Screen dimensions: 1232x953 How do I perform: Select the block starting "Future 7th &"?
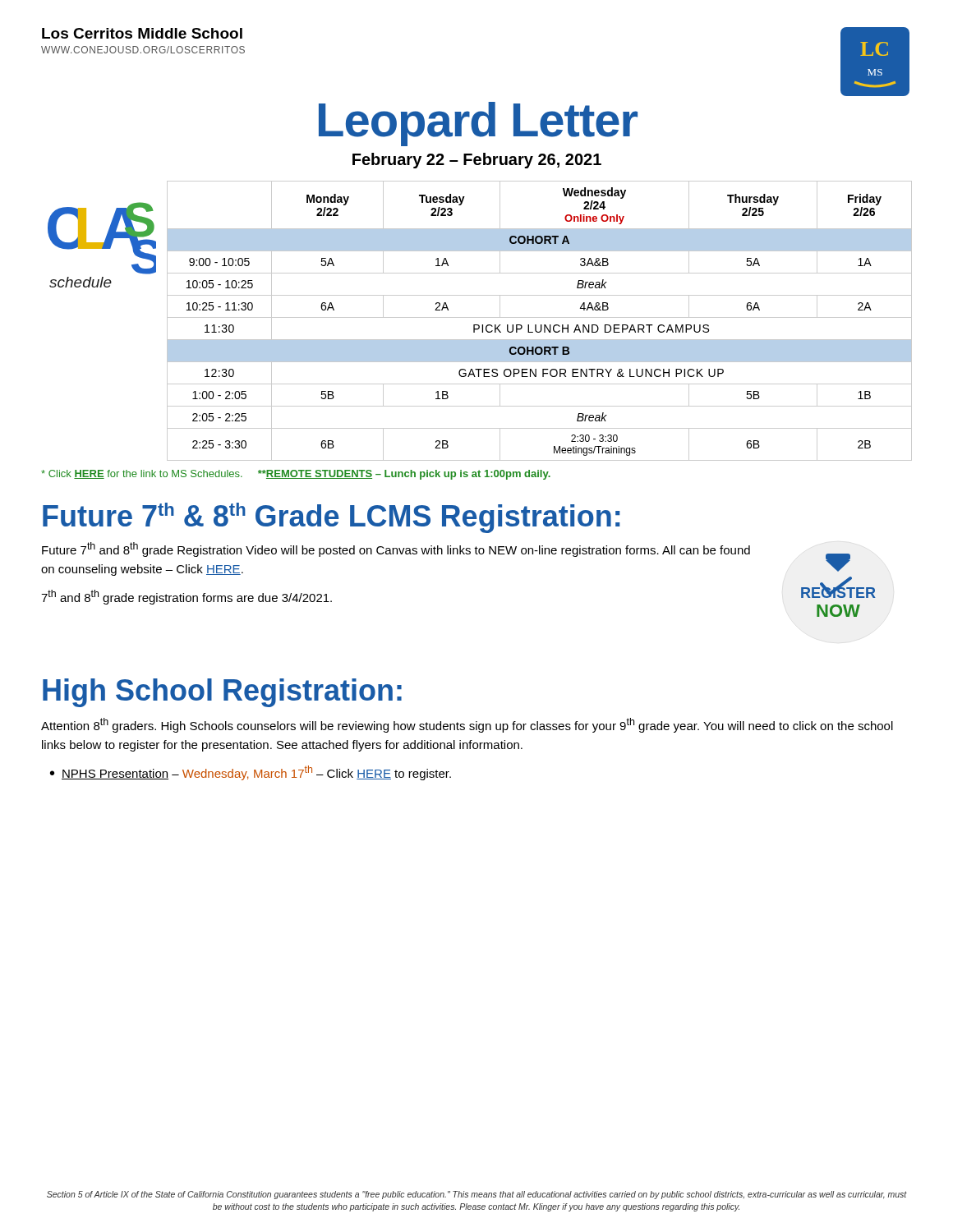click(x=332, y=516)
